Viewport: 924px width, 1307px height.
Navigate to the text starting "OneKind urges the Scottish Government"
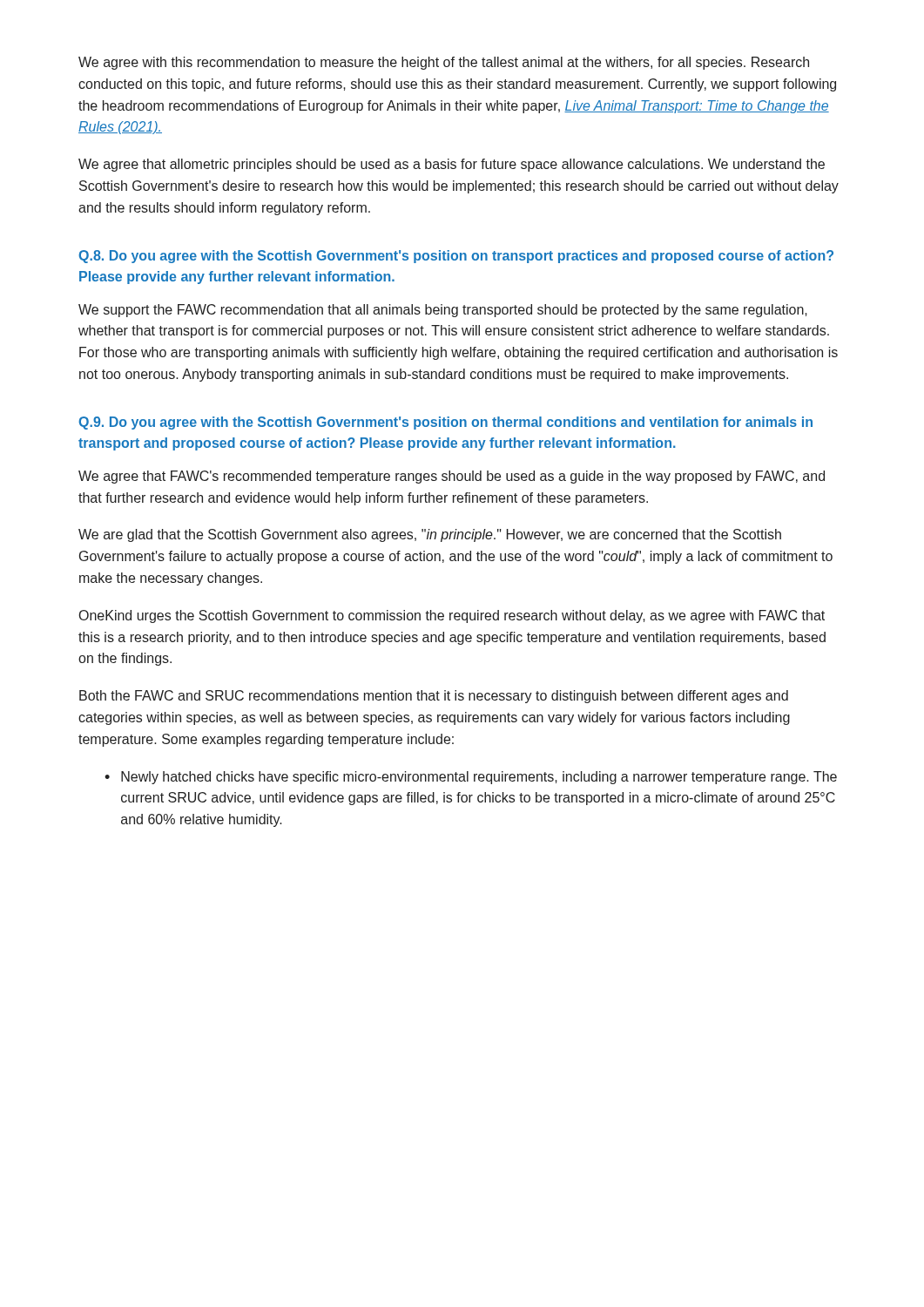click(x=452, y=637)
